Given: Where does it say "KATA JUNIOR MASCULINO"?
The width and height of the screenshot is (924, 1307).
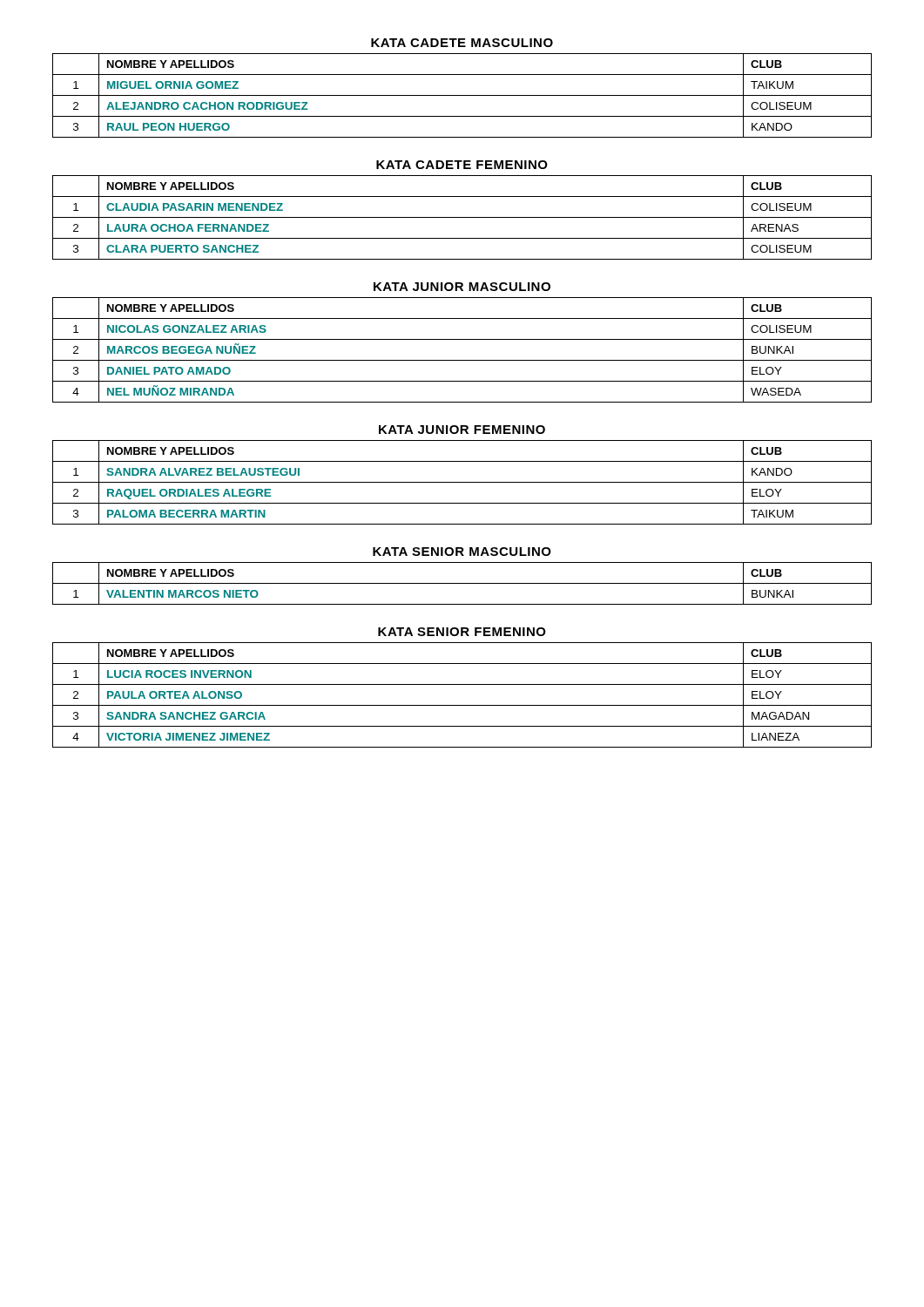Looking at the screenshot, I should coord(462,286).
